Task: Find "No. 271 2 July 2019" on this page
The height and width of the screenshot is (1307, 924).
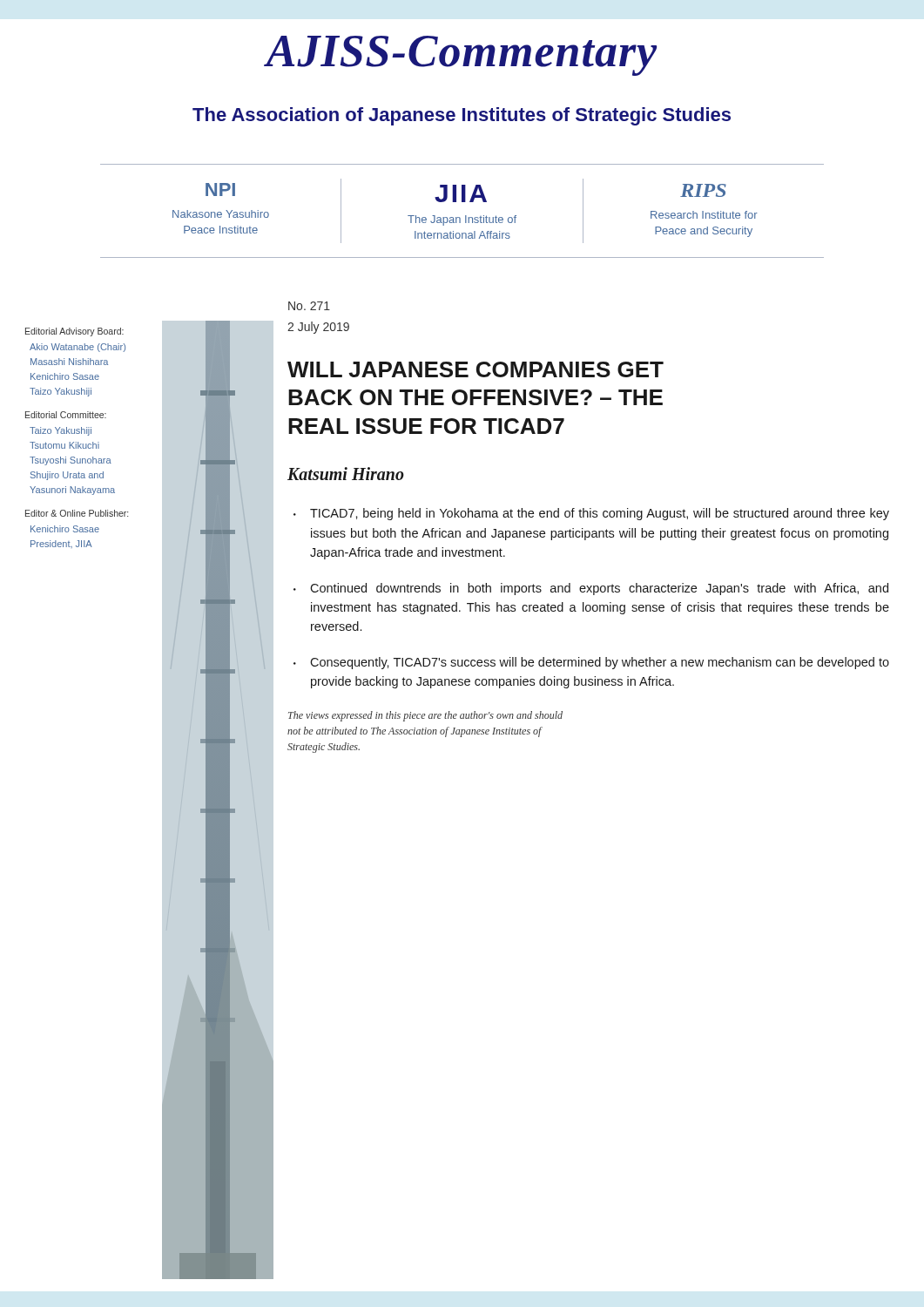Action: (x=319, y=316)
